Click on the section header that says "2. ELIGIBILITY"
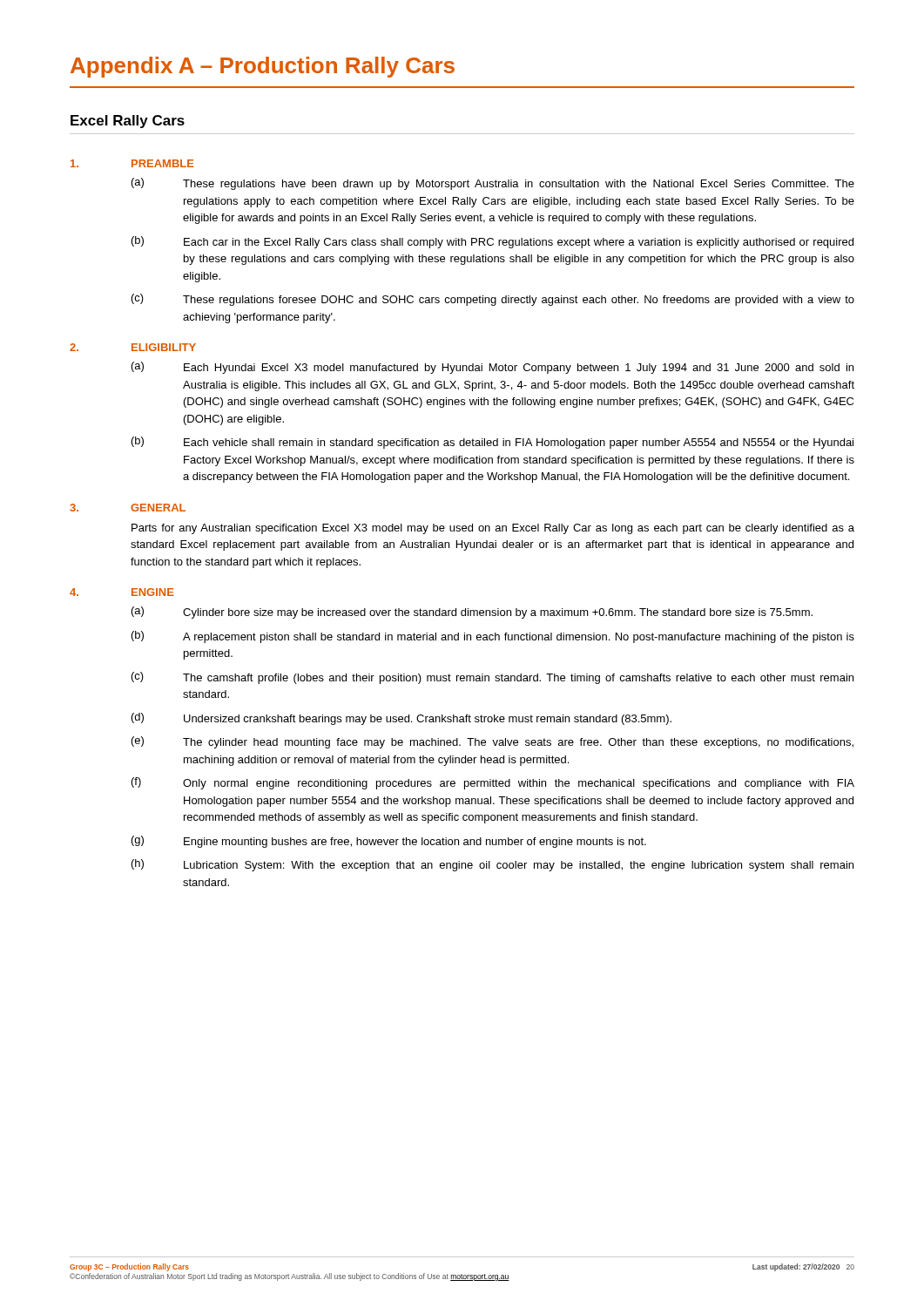This screenshot has height=1307, width=924. (133, 347)
